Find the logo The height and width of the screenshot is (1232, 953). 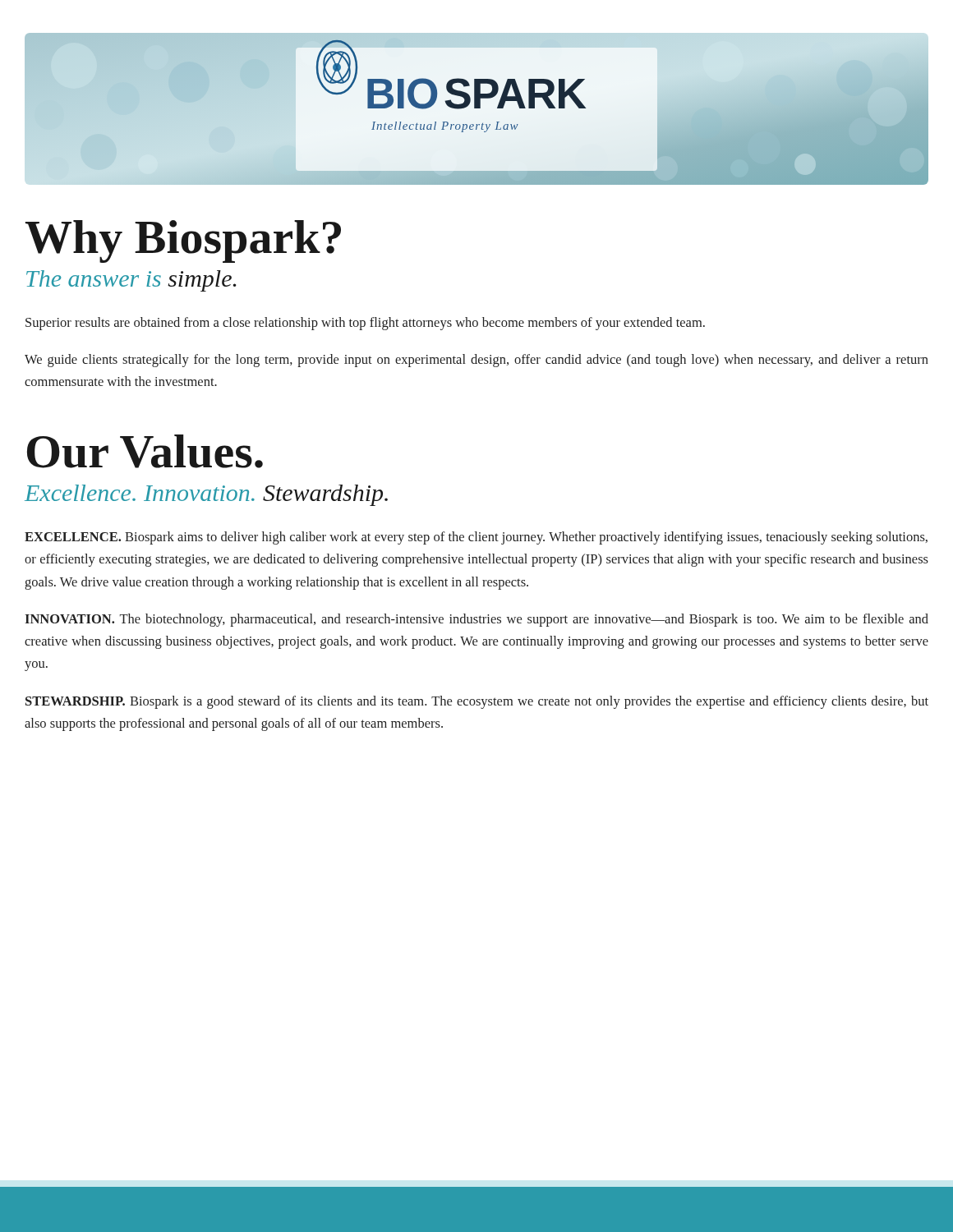click(476, 109)
